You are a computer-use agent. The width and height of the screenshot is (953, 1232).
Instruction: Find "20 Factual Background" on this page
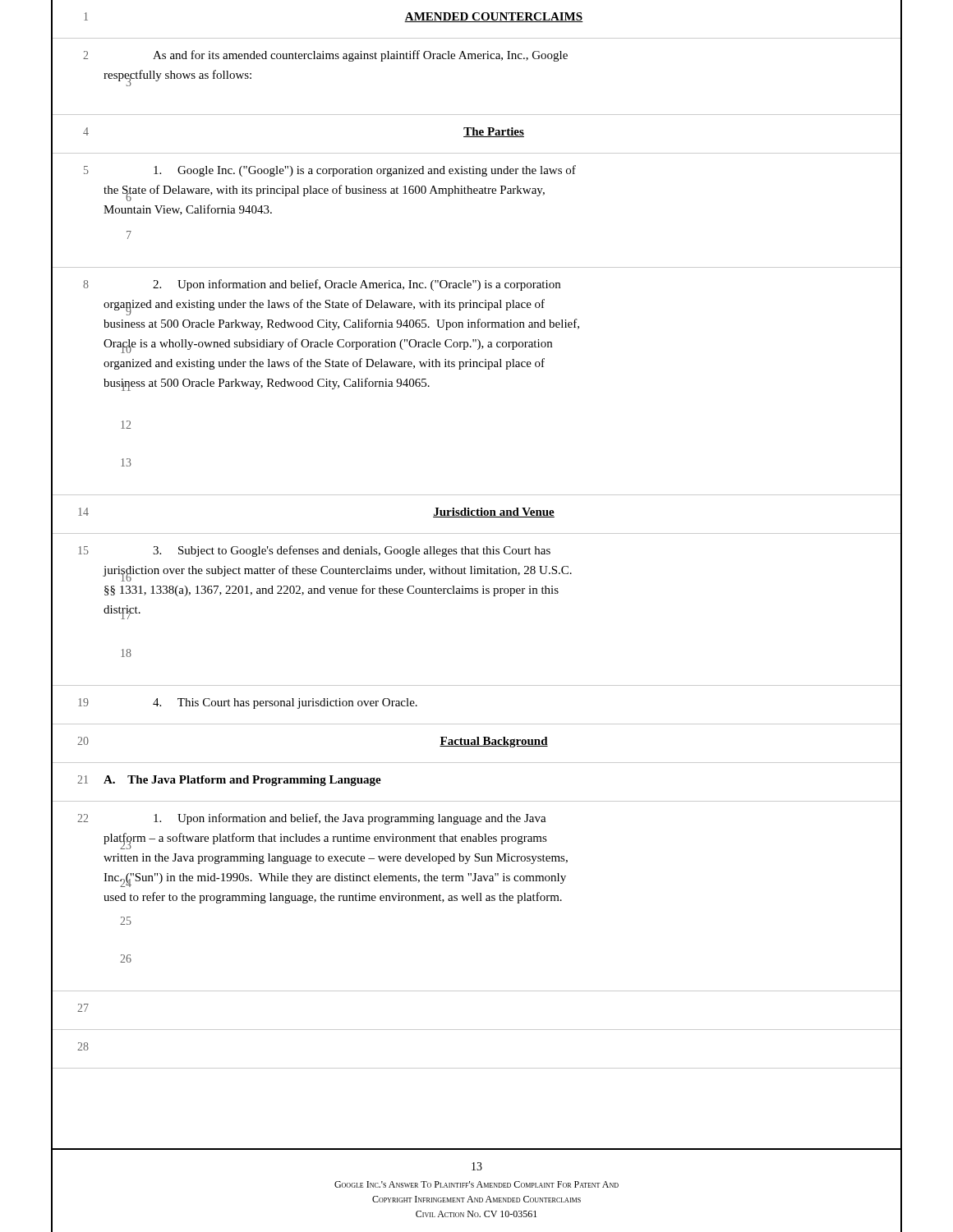click(476, 741)
